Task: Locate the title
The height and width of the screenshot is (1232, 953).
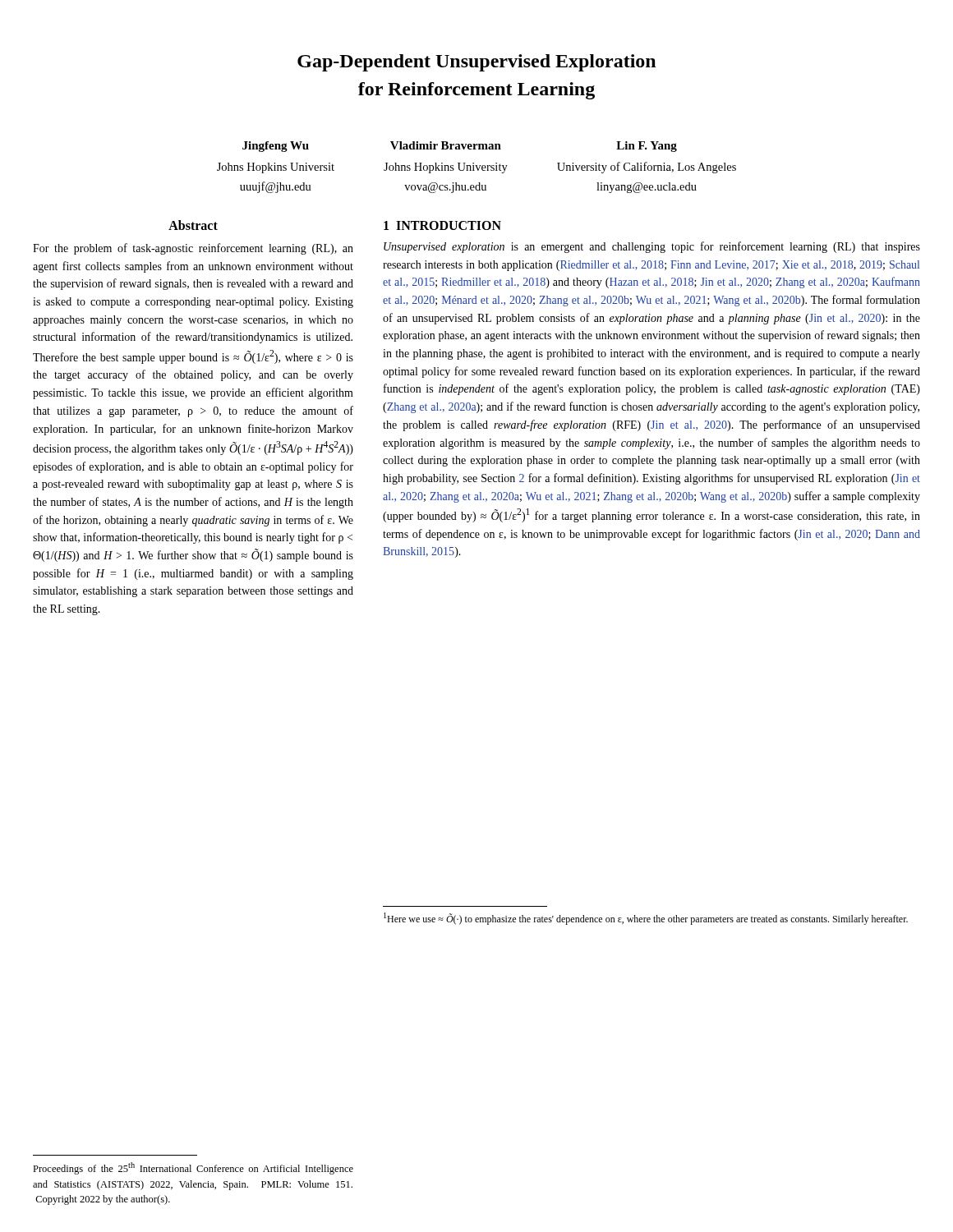Action: (476, 75)
